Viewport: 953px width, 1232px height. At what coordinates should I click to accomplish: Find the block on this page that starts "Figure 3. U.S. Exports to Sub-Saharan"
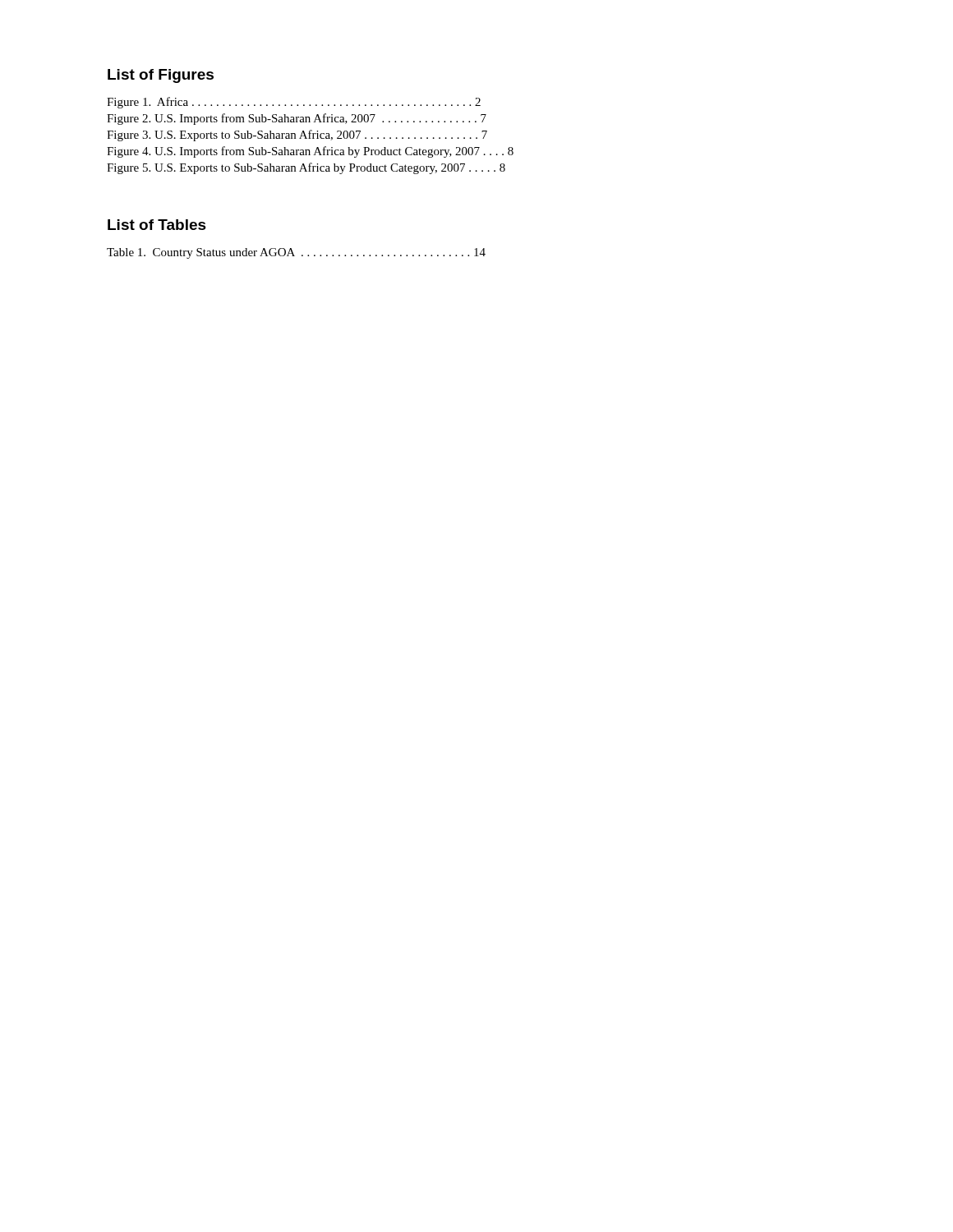click(x=297, y=135)
